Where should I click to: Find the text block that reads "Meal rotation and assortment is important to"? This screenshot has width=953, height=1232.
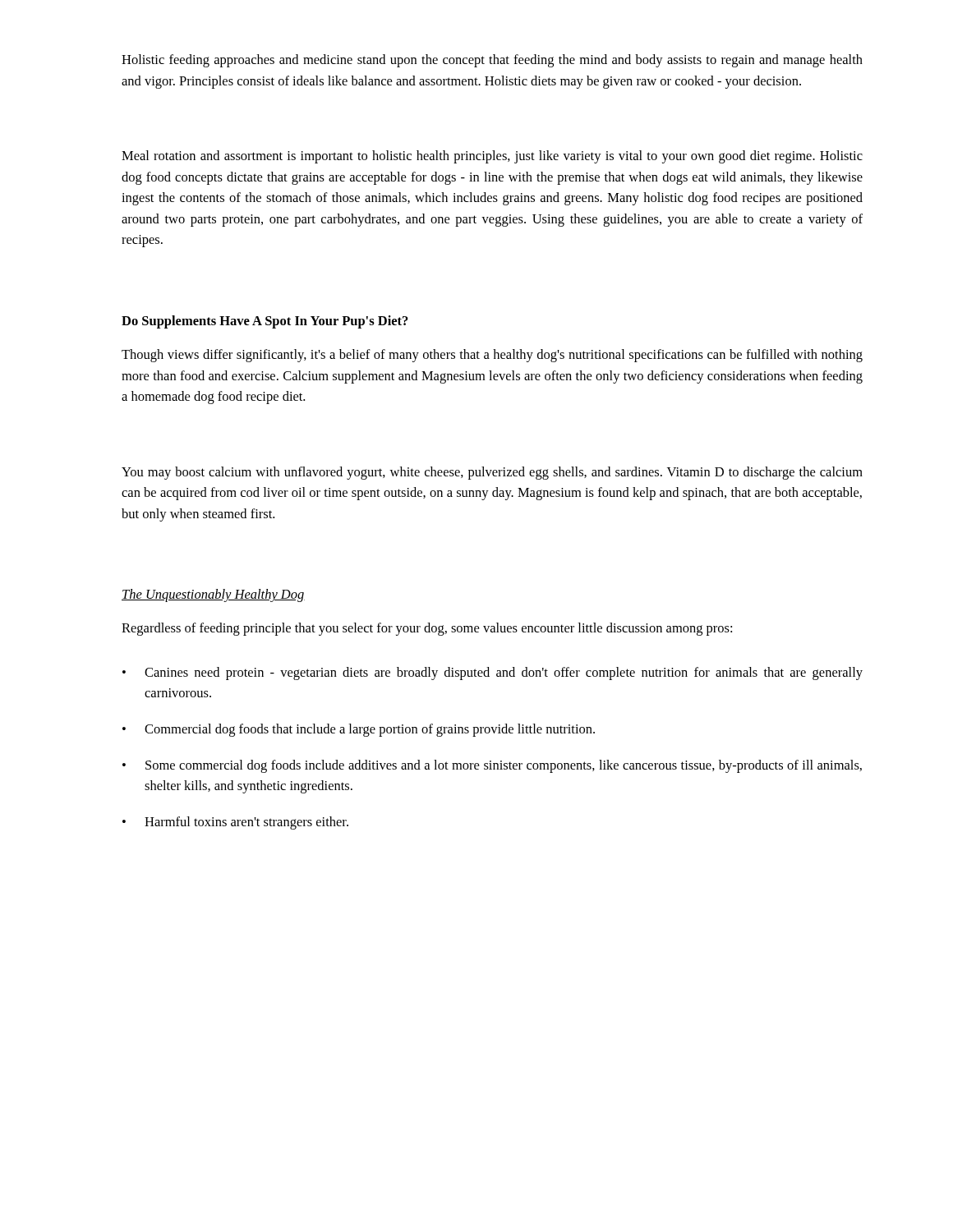(x=492, y=198)
